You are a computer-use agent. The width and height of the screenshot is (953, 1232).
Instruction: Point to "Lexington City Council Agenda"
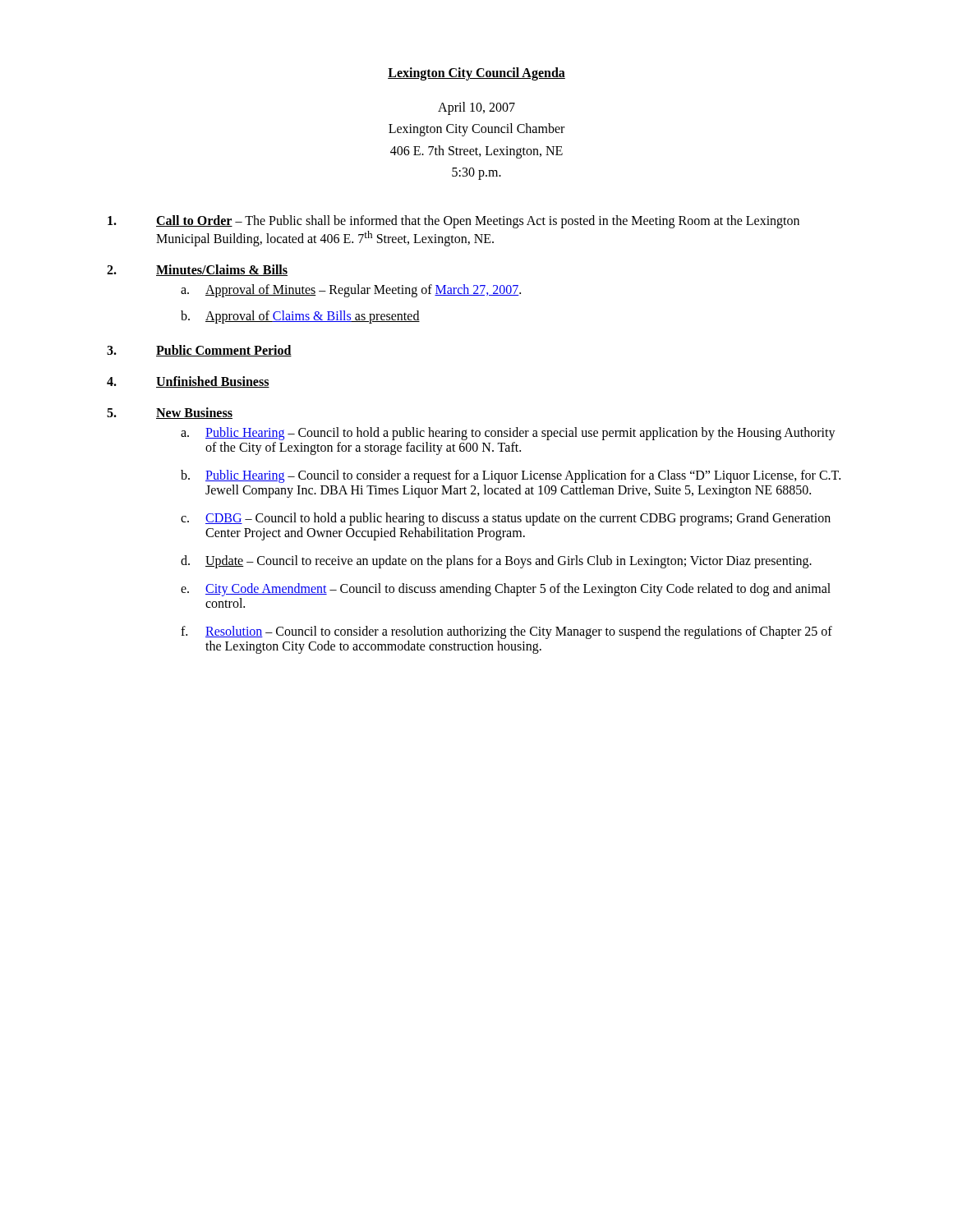coord(476,73)
